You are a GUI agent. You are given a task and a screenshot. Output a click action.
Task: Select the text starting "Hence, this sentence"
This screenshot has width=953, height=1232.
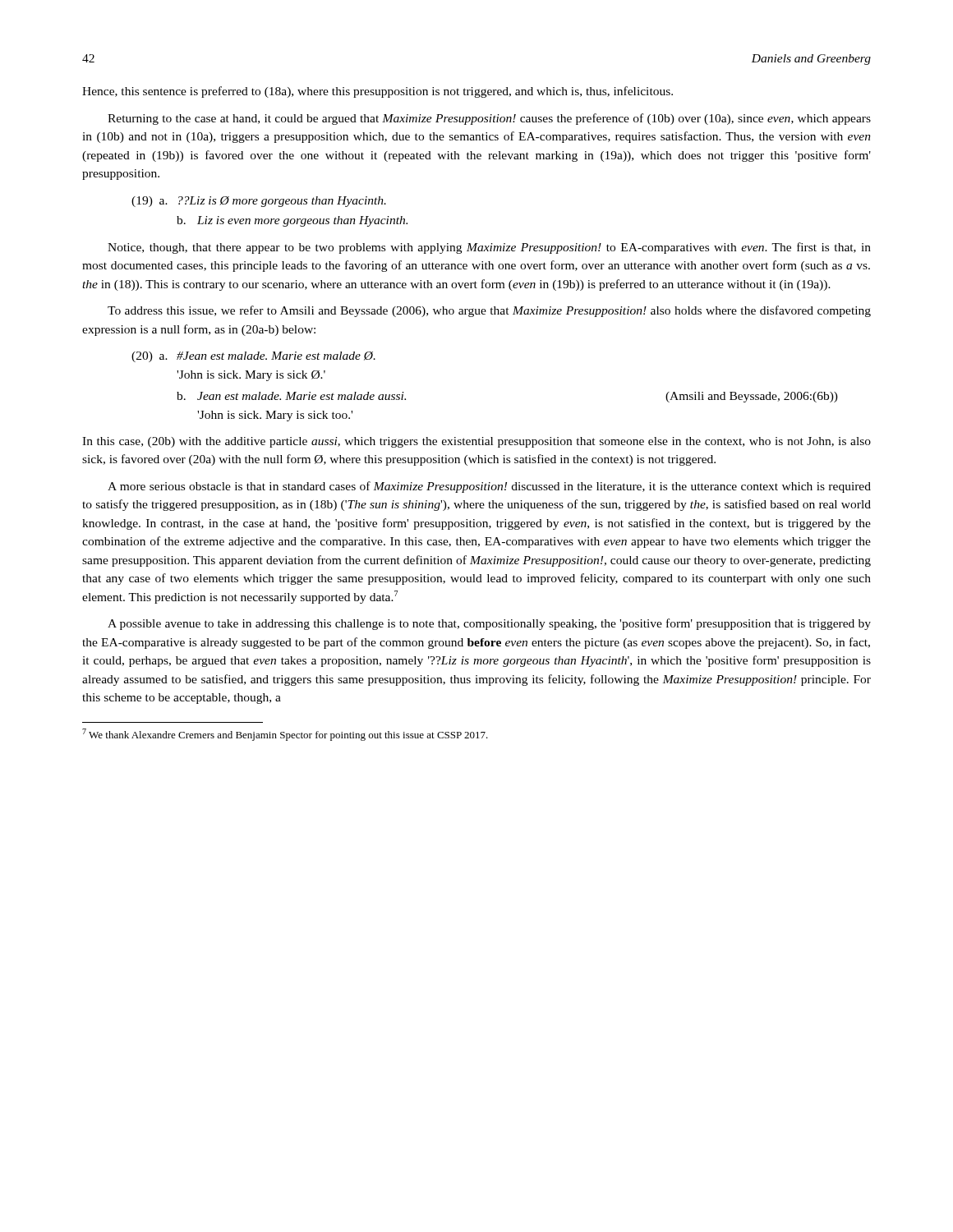click(378, 91)
